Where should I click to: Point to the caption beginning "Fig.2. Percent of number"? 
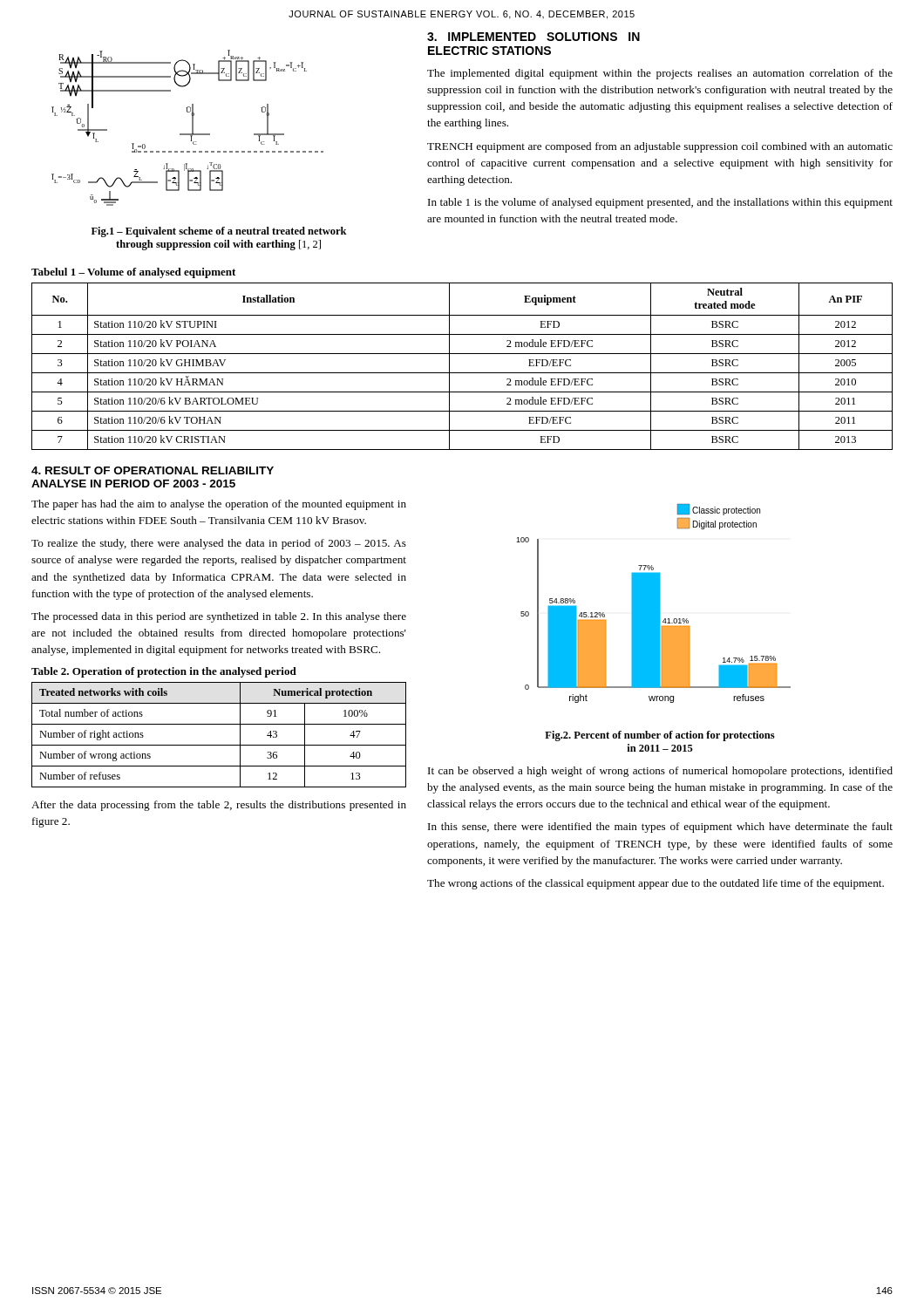[x=660, y=742]
